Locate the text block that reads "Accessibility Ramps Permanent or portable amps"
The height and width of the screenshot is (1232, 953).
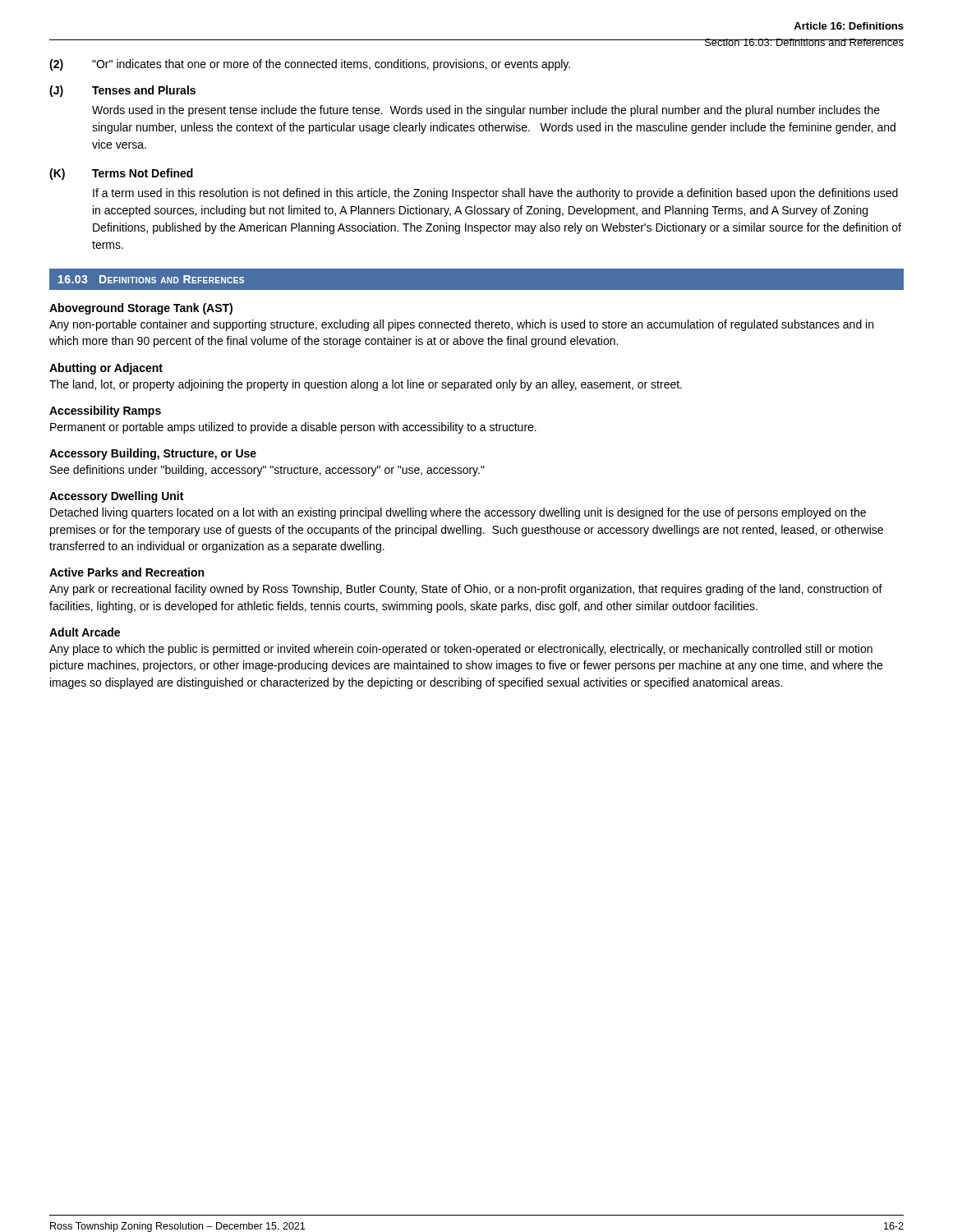pyautogui.click(x=476, y=420)
